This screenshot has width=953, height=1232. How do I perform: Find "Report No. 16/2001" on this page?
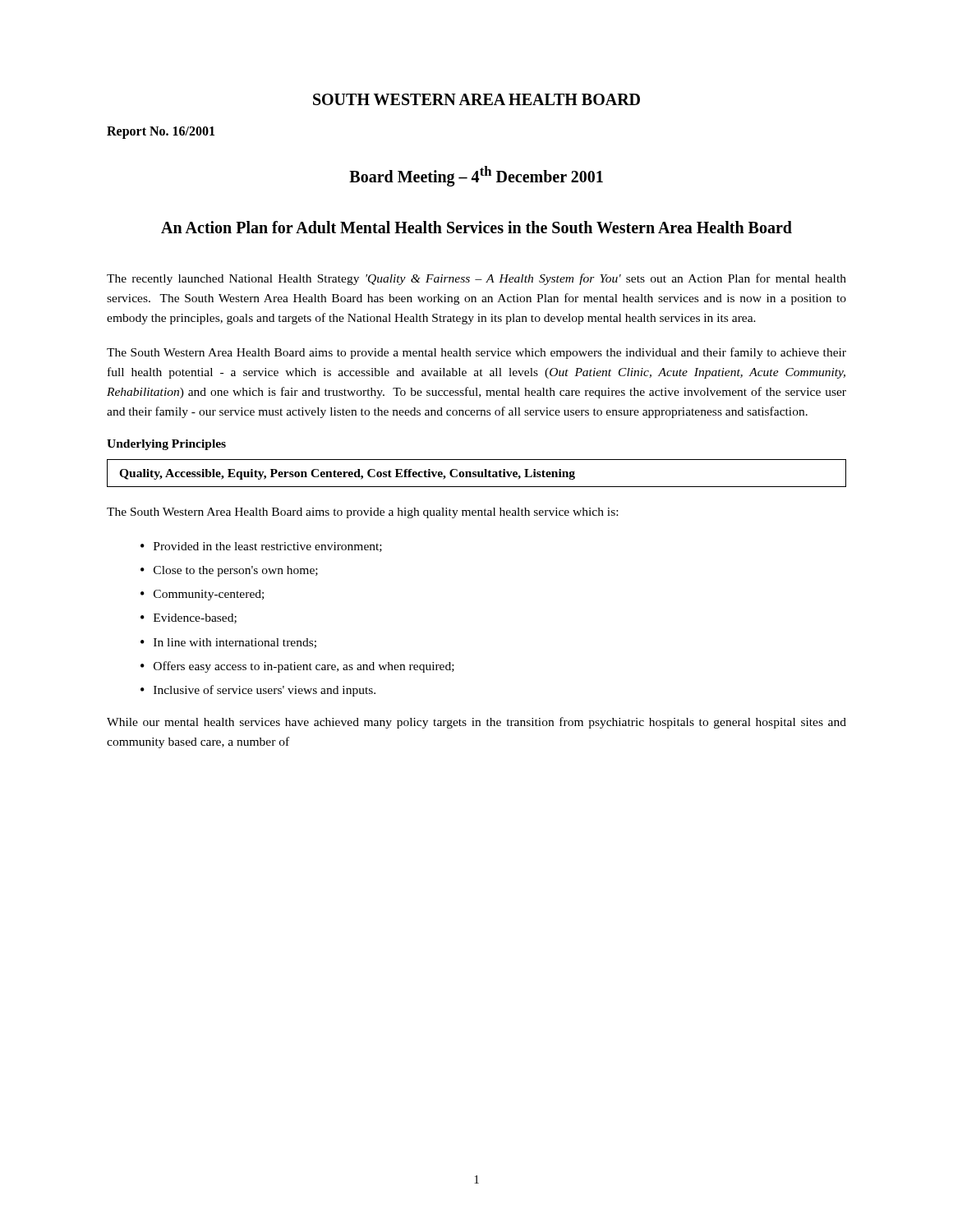tap(161, 131)
